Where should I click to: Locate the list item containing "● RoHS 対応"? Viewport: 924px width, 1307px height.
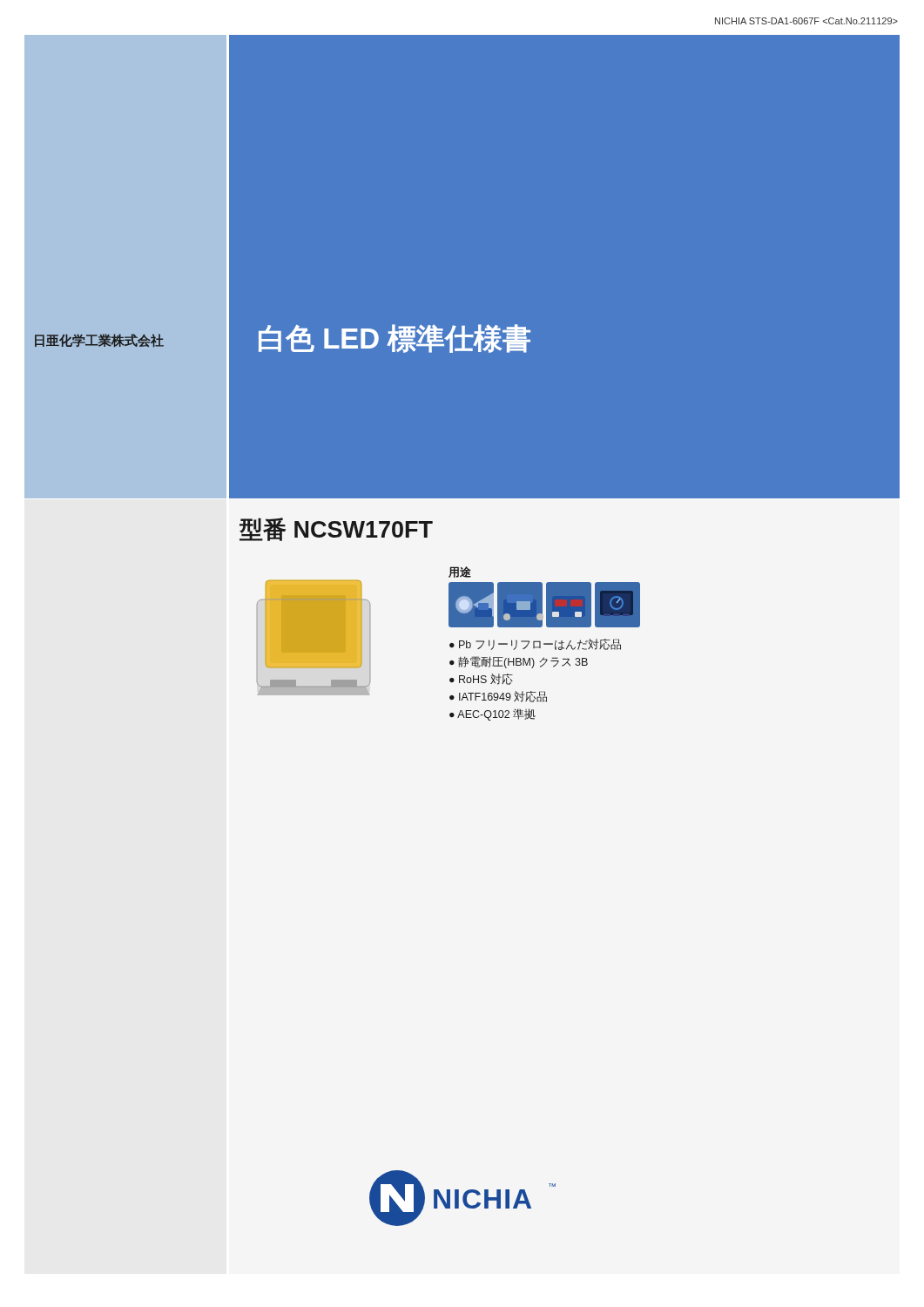pyautogui.click(x=481, y=680)
